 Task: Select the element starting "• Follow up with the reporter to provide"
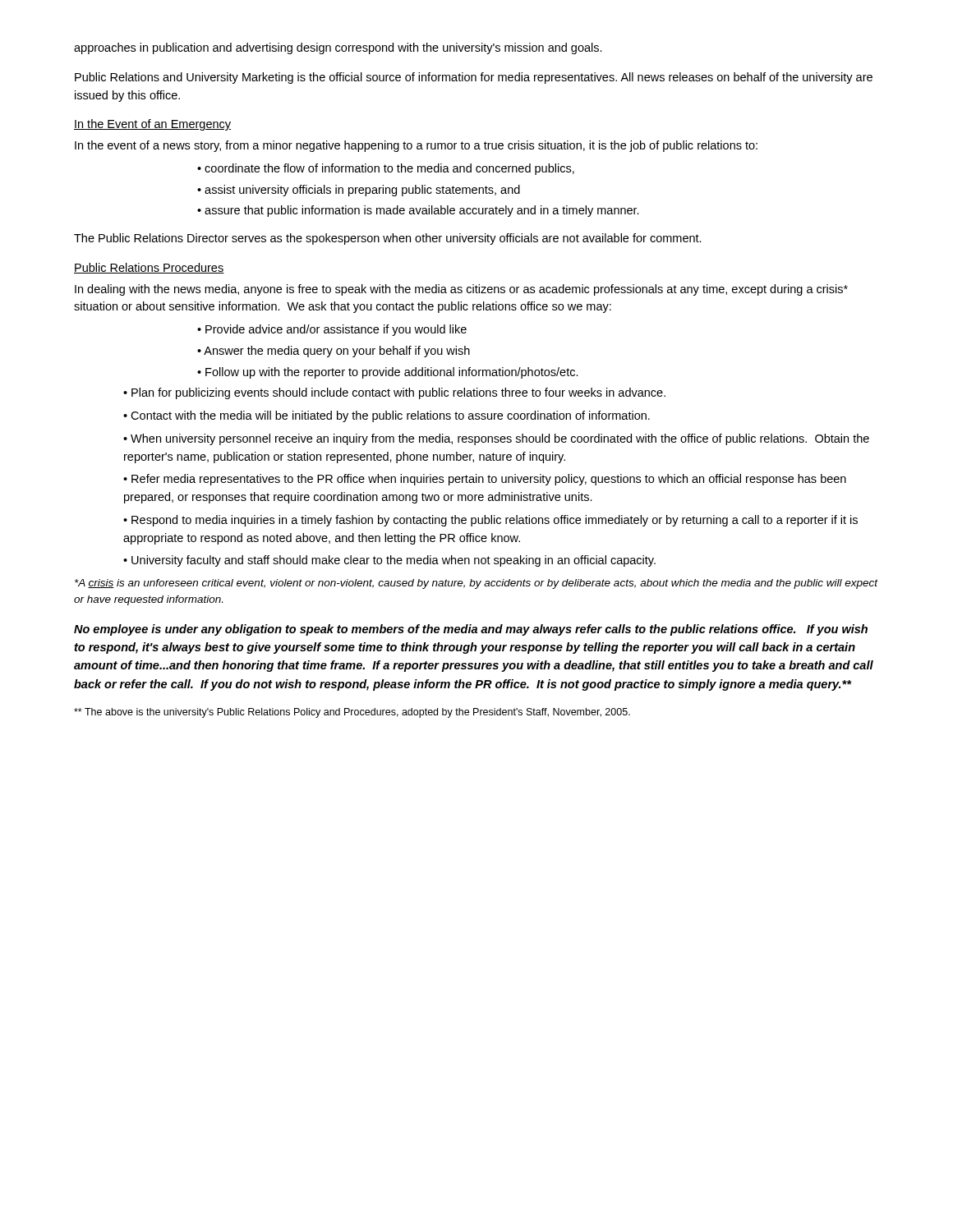pos(388,372)
